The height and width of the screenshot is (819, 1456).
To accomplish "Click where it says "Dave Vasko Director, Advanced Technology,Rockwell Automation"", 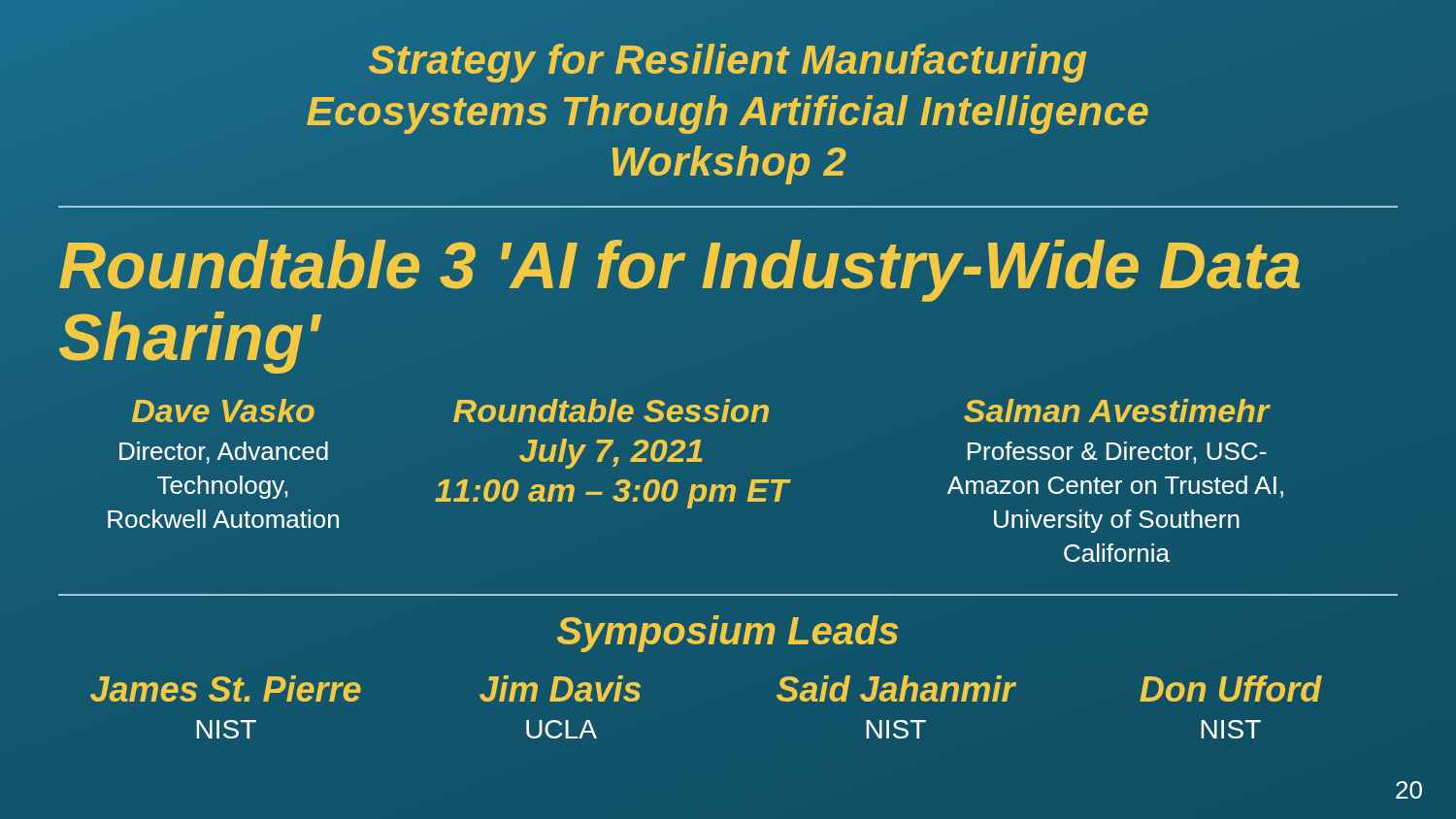I will [223, 464].
